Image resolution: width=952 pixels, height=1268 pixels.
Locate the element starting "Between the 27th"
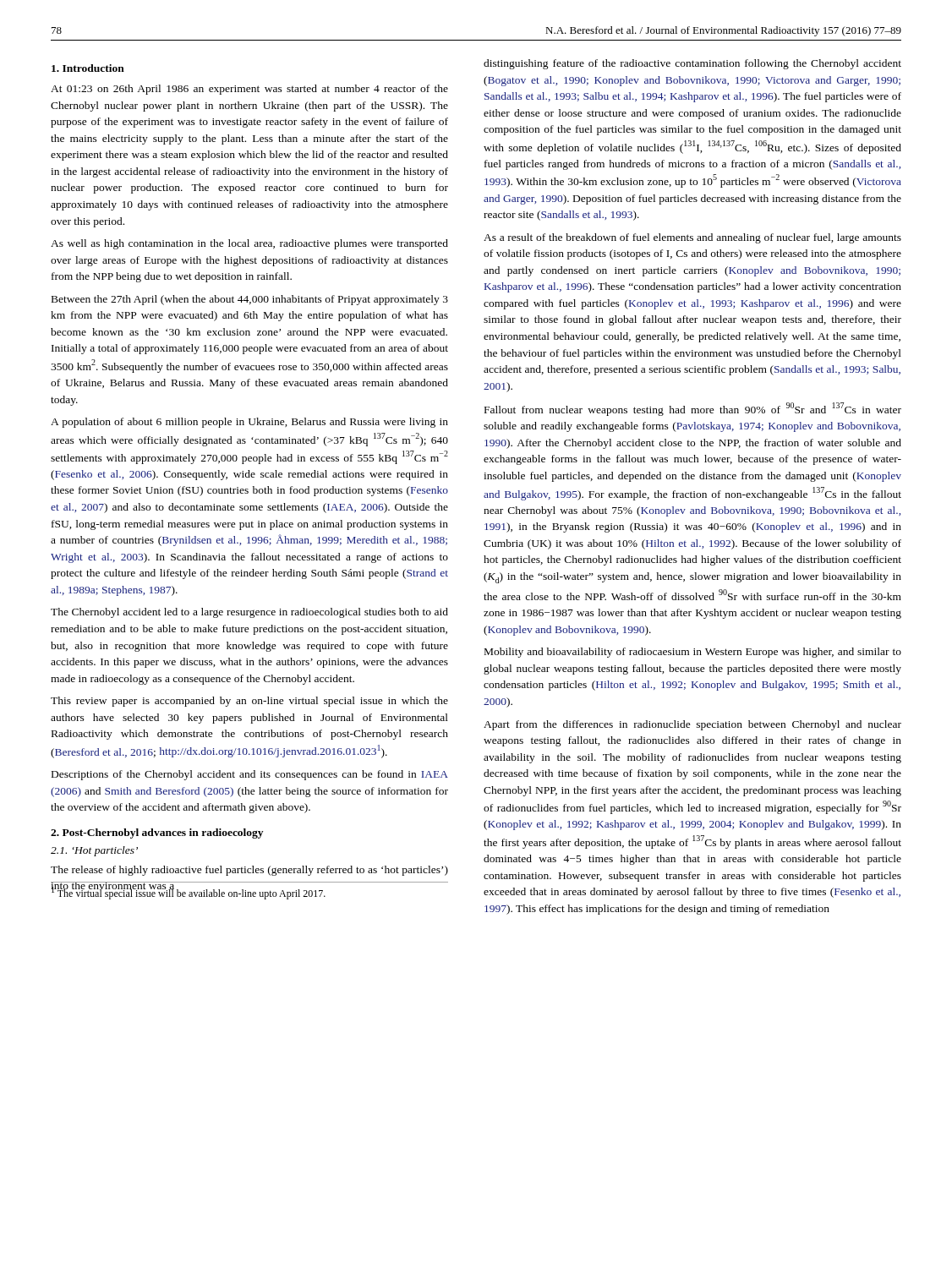[249, 349]
